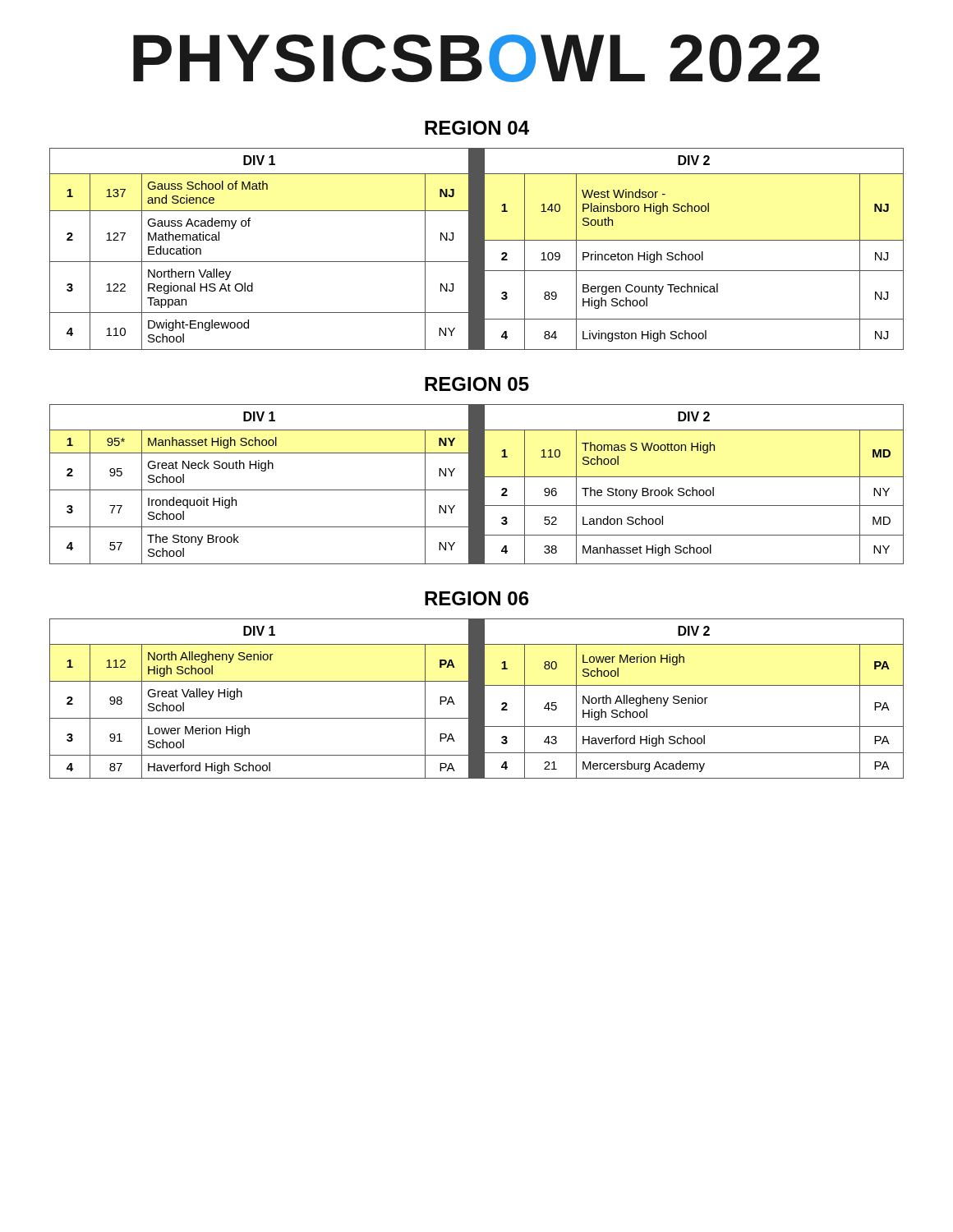Screen dimensions: 1232x953
Task: Locate the table with the text "The Stony Brook School"
Action: (476, 484)
